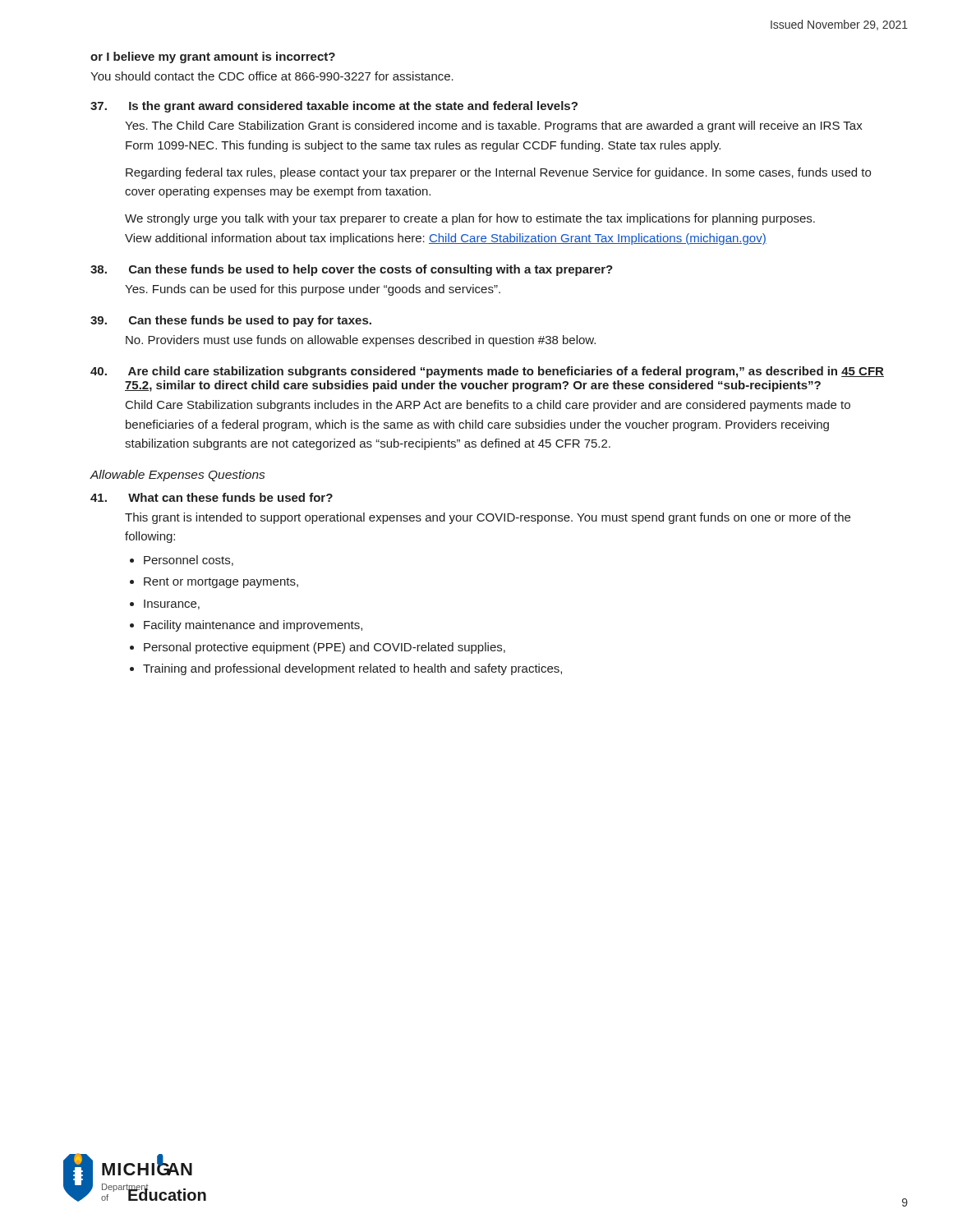Screen dimensions: 1232x953
Task: Click on the text block that reads "Yes. The Child Care"
Action: [x=506, y=182]
